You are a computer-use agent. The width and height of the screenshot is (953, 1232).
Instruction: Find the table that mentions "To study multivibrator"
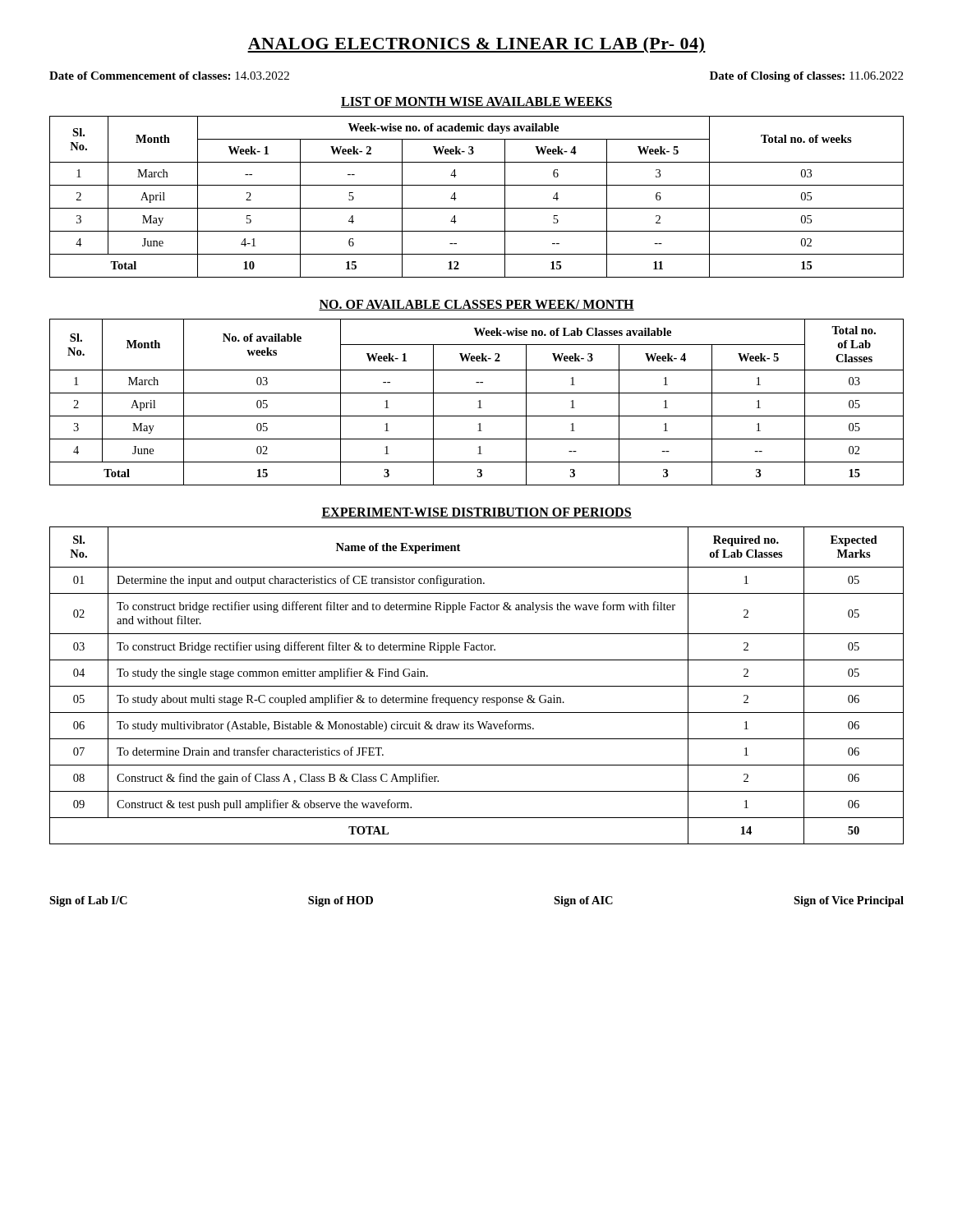476,685
